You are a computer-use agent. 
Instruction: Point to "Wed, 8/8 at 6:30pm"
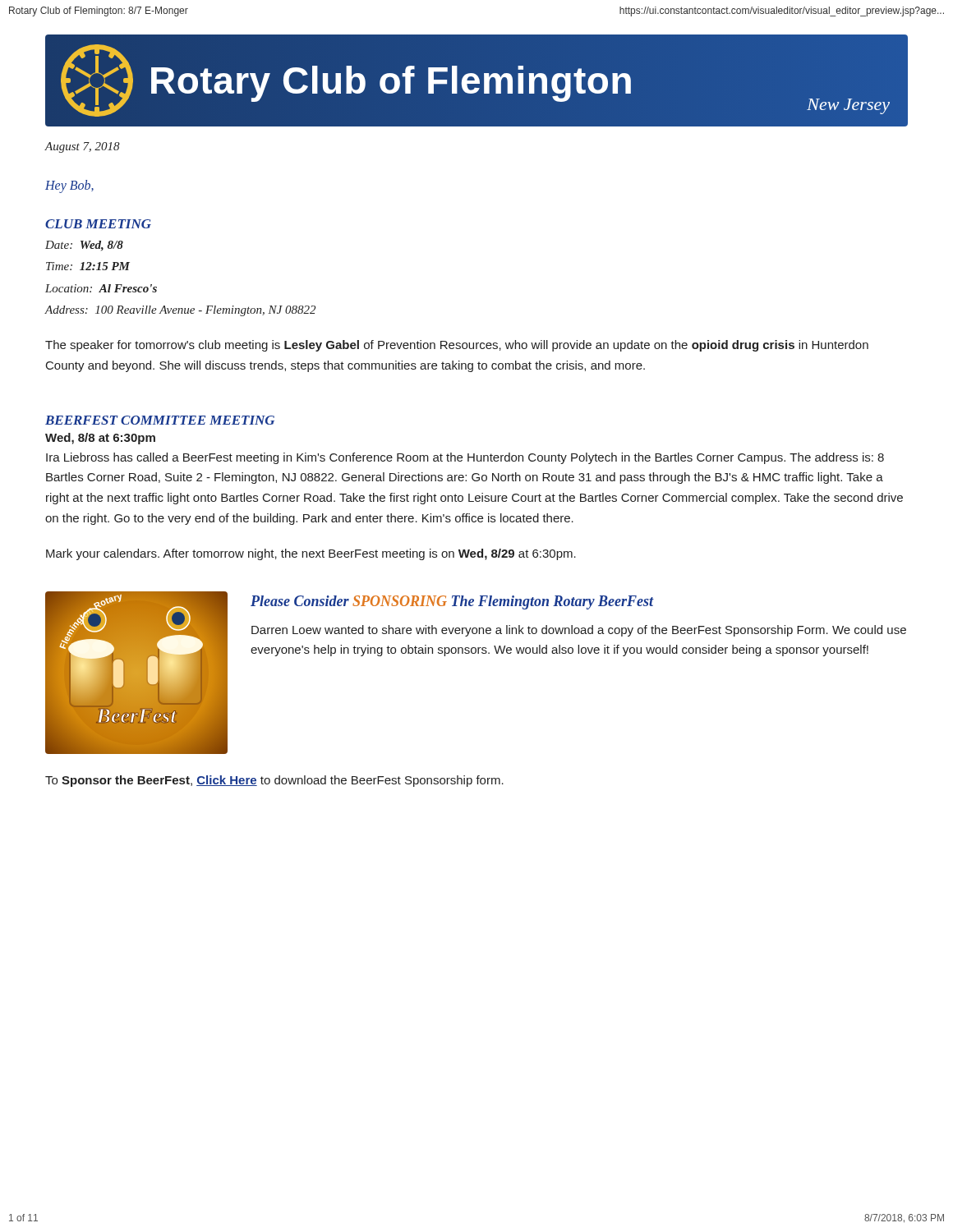coord(101,437)
